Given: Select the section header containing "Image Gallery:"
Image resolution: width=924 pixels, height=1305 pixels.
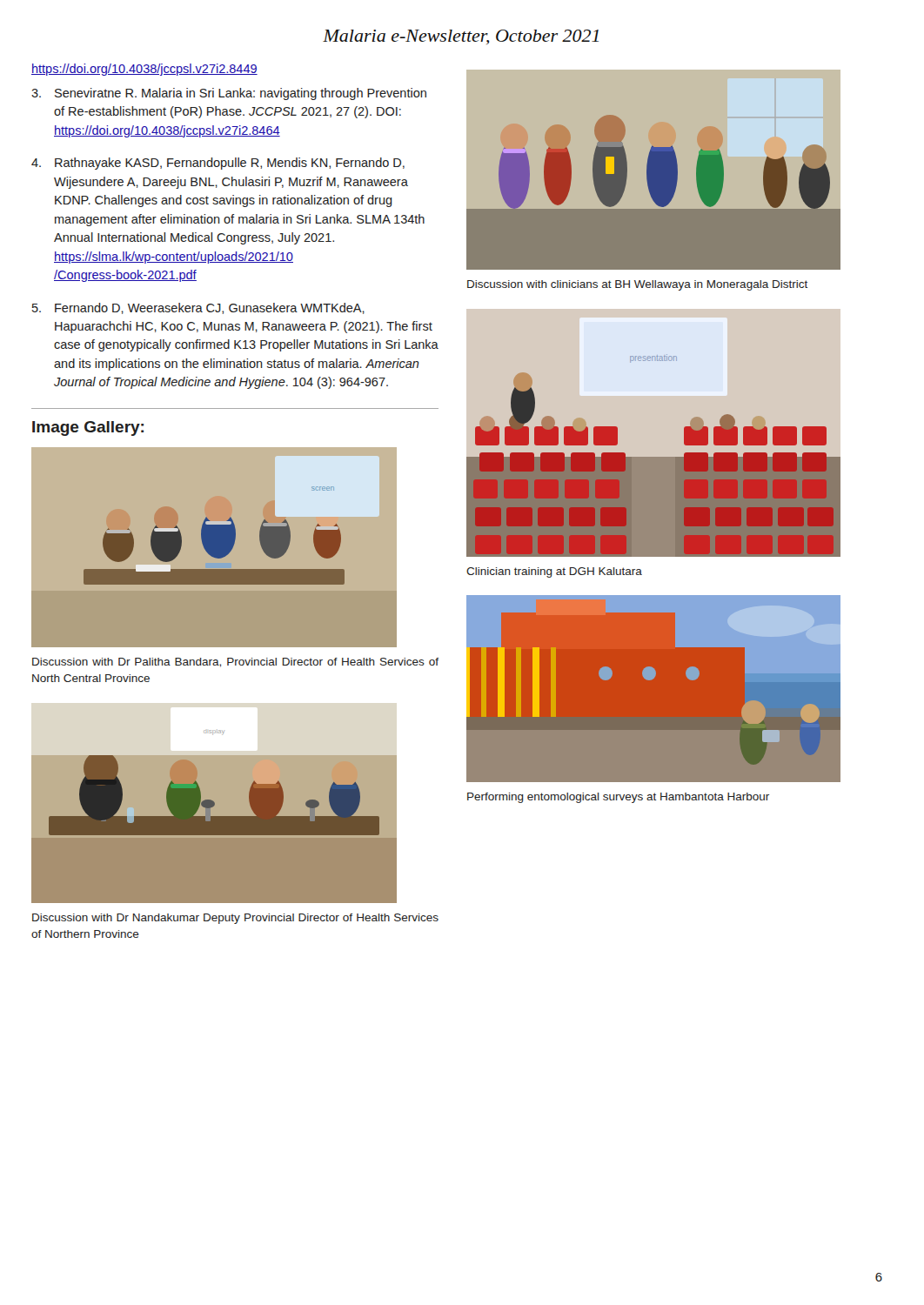Looking at the screenshot, I should [88, 427].
